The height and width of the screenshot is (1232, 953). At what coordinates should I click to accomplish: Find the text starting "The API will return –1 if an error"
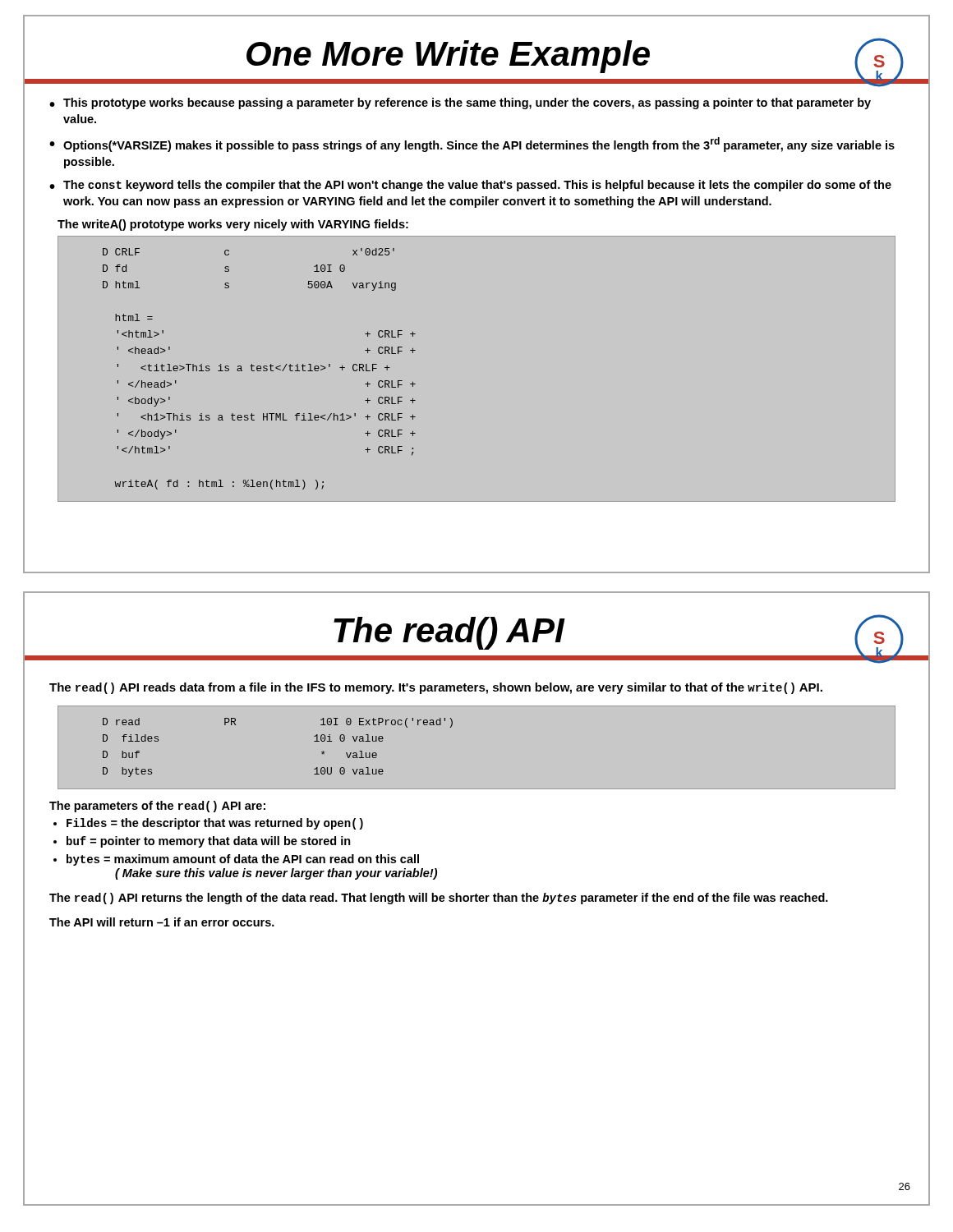click(x=162, y=922)
